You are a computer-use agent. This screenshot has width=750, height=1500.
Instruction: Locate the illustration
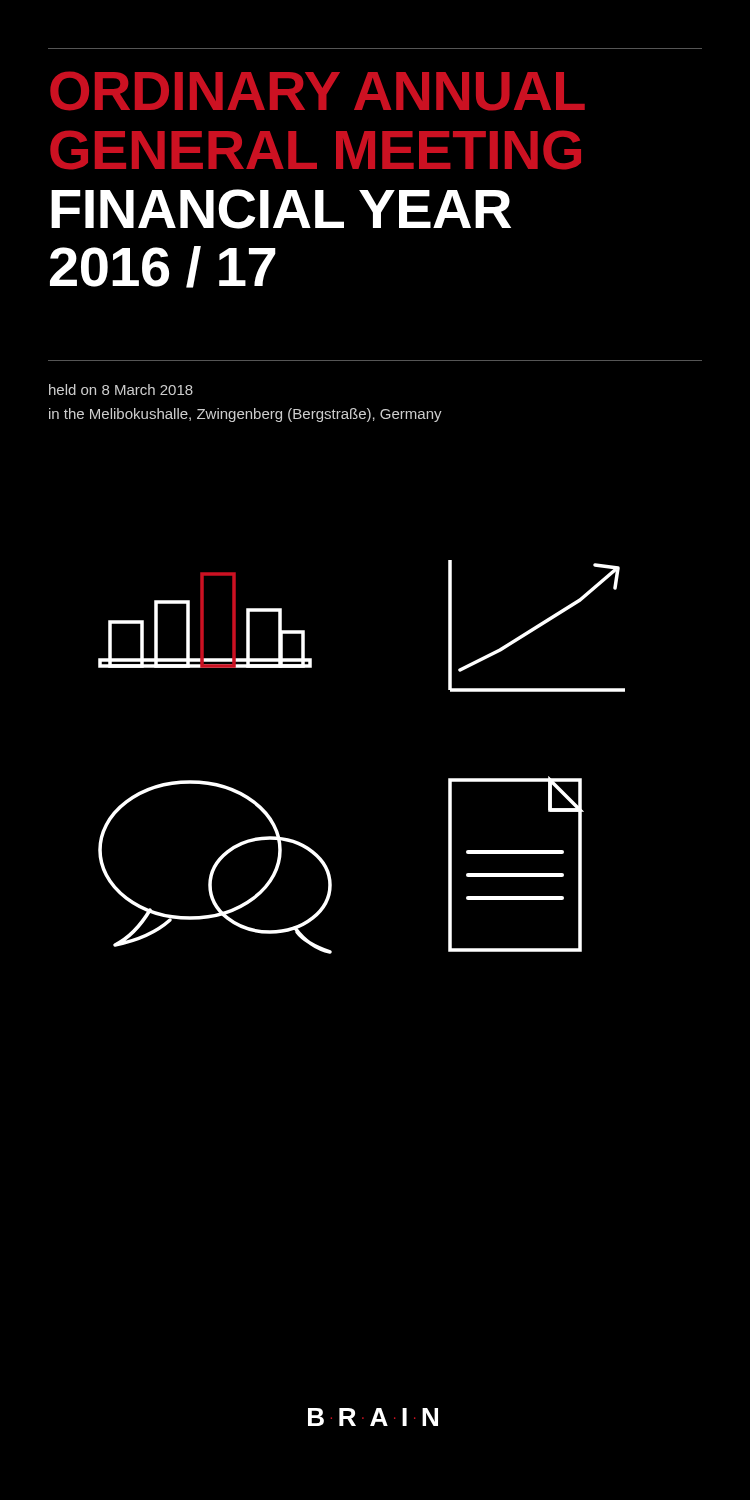[375, 792]
